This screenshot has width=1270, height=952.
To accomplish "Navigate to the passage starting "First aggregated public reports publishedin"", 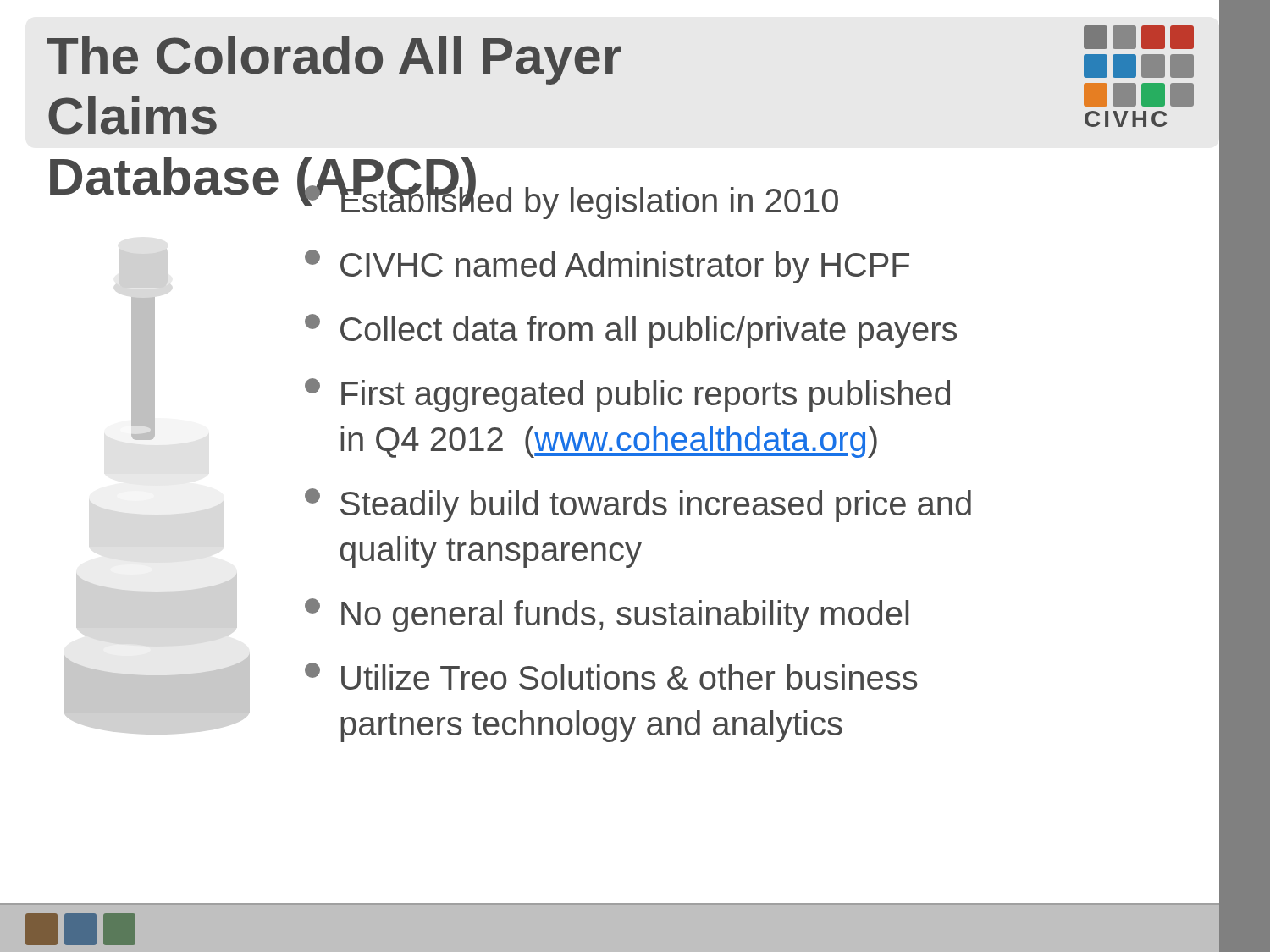I will (629, 416).
